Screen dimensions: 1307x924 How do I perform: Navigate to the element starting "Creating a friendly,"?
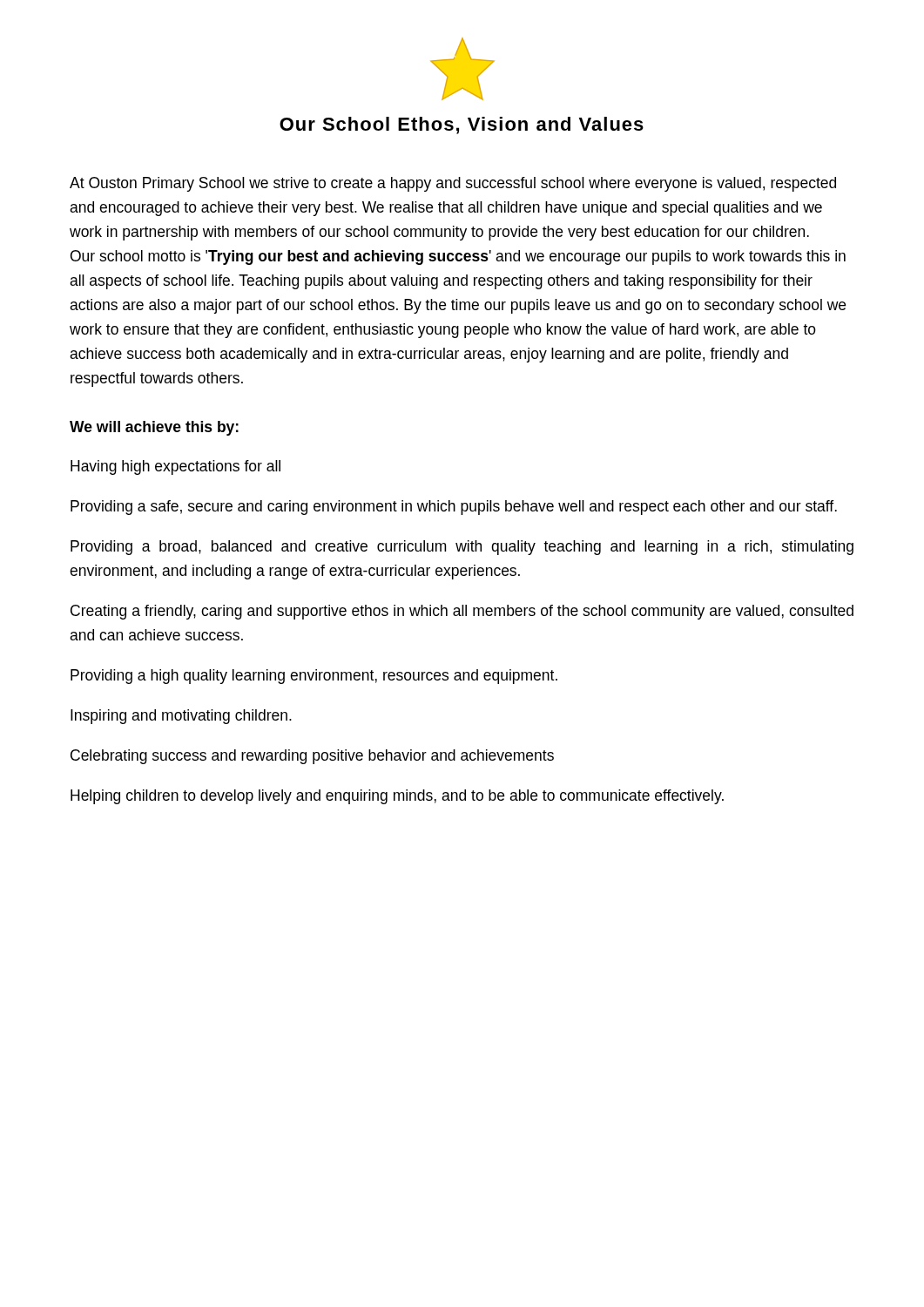(462, 623)
